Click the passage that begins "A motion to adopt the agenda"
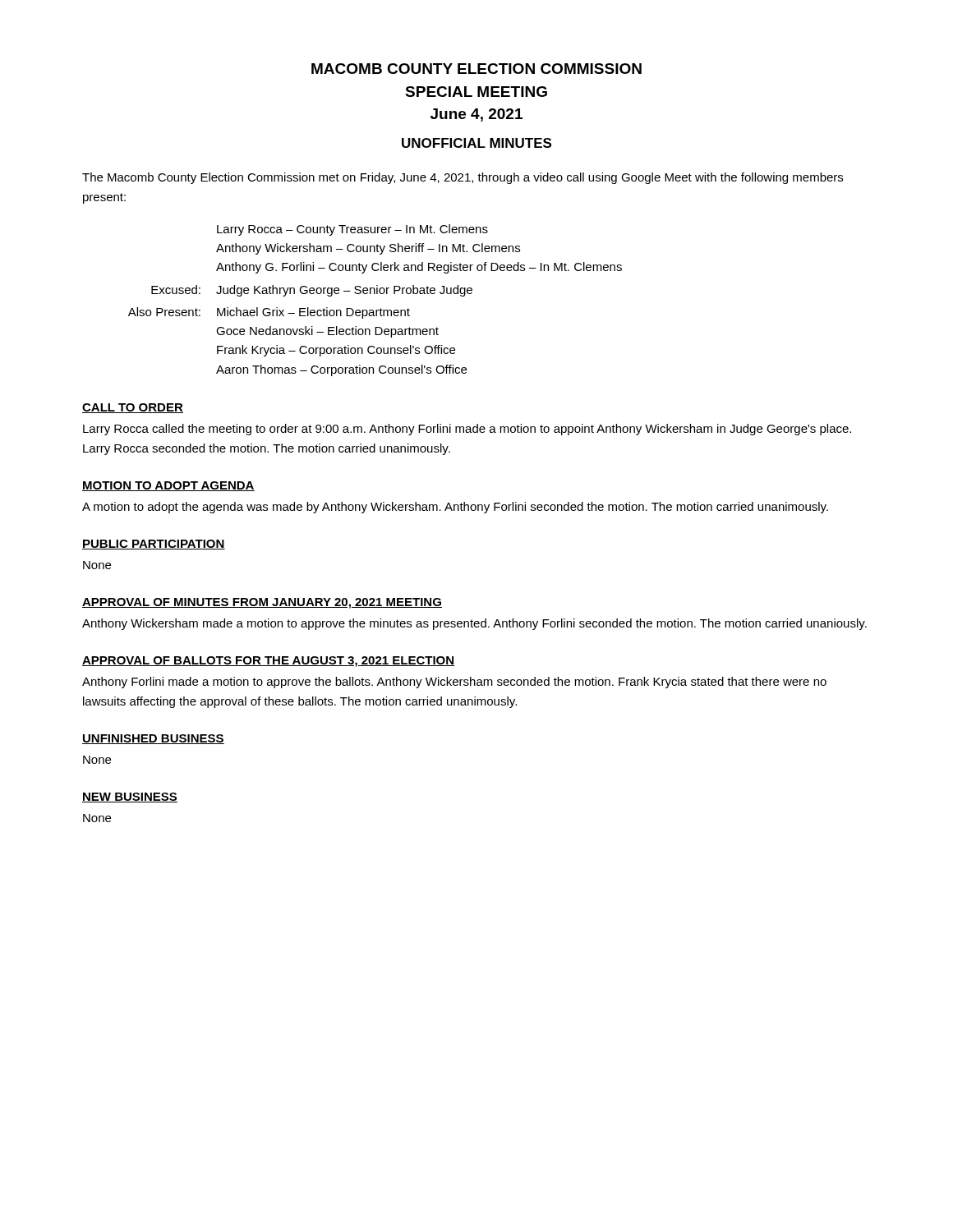 (456, 506)
